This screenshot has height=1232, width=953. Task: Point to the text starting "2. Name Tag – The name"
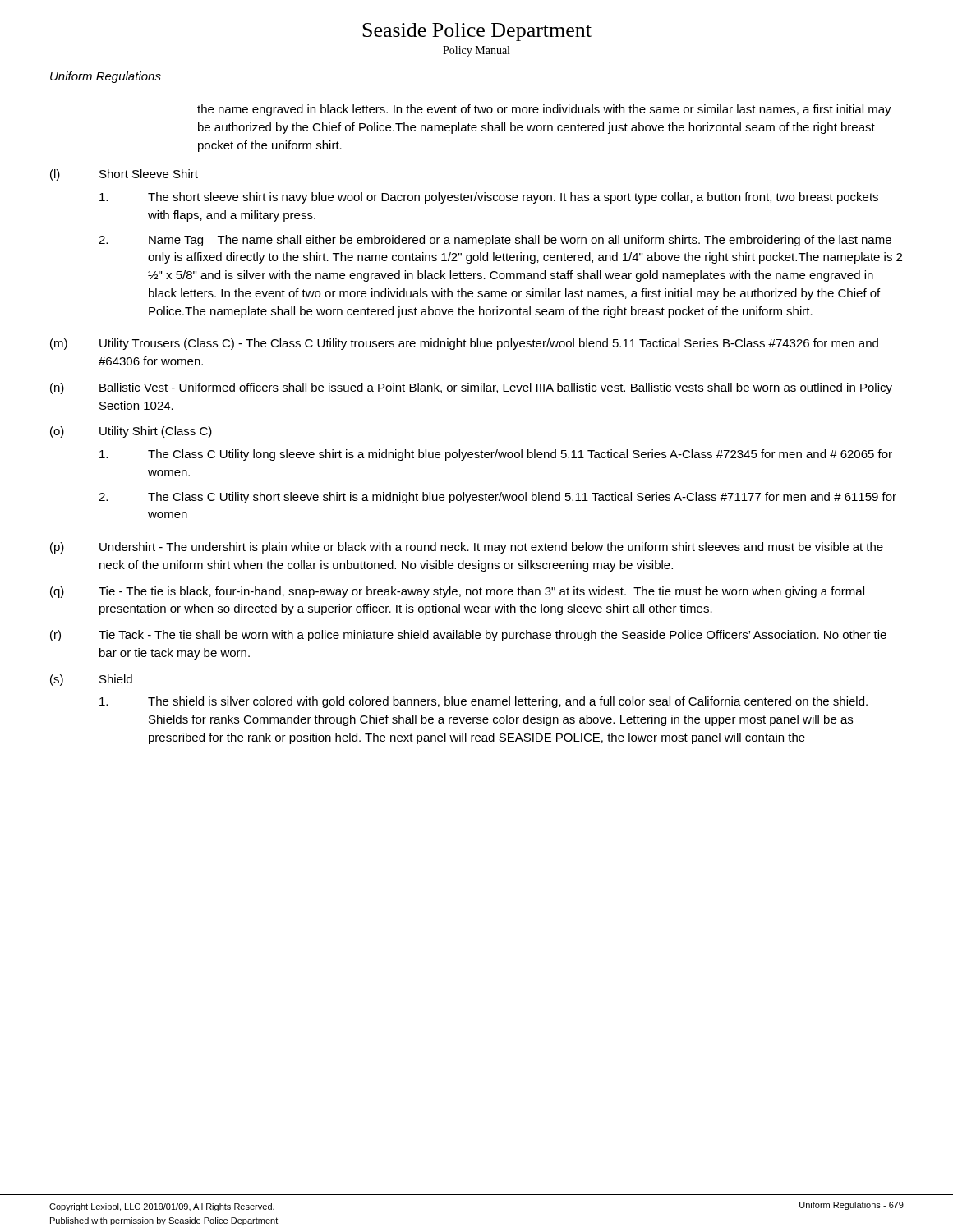[501, 275]
